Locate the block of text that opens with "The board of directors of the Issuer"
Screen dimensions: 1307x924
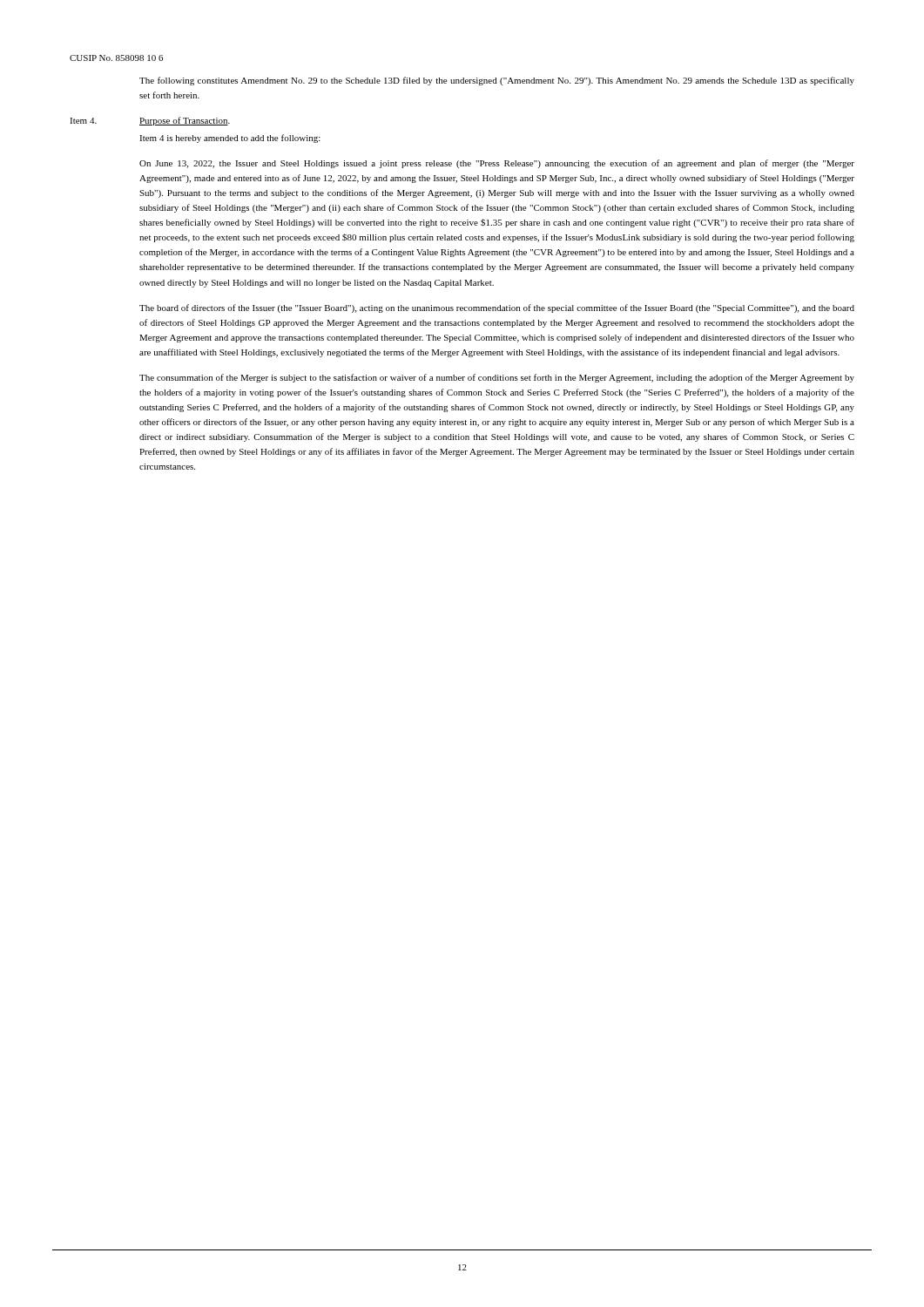click(497, 329)
